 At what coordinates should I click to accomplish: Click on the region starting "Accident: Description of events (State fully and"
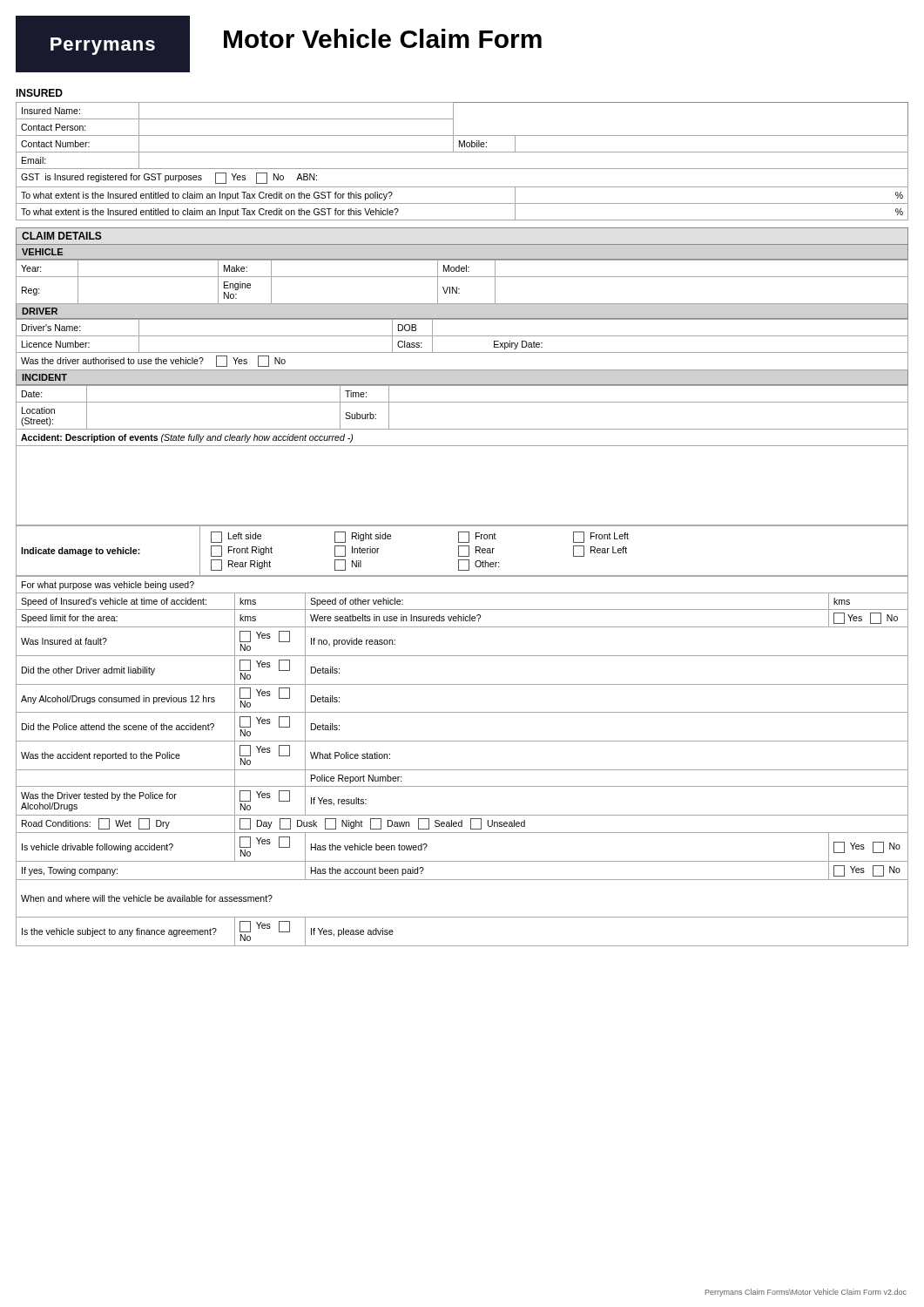187,438
